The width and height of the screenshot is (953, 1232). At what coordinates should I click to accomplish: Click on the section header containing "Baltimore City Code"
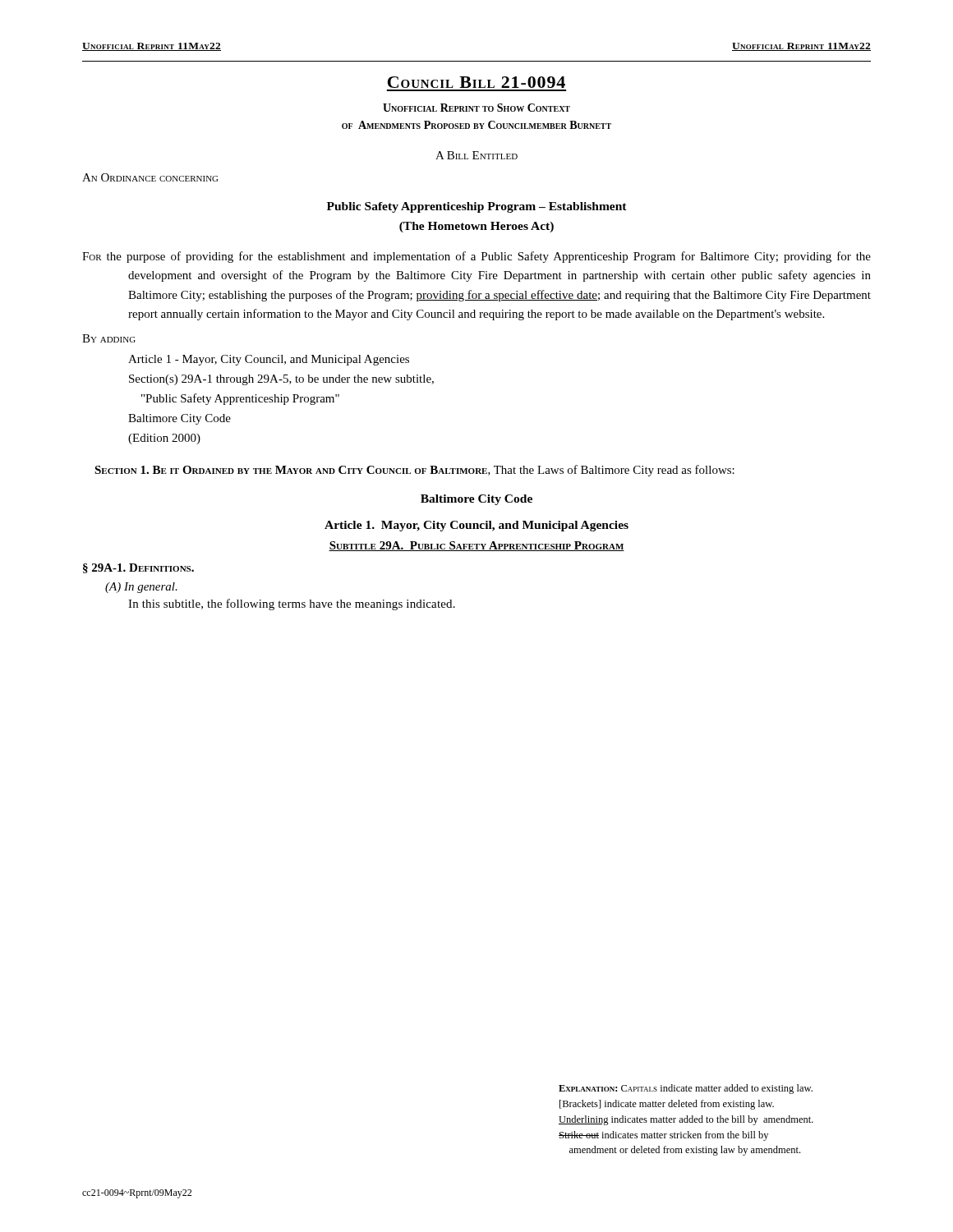(x=476, y=498)
